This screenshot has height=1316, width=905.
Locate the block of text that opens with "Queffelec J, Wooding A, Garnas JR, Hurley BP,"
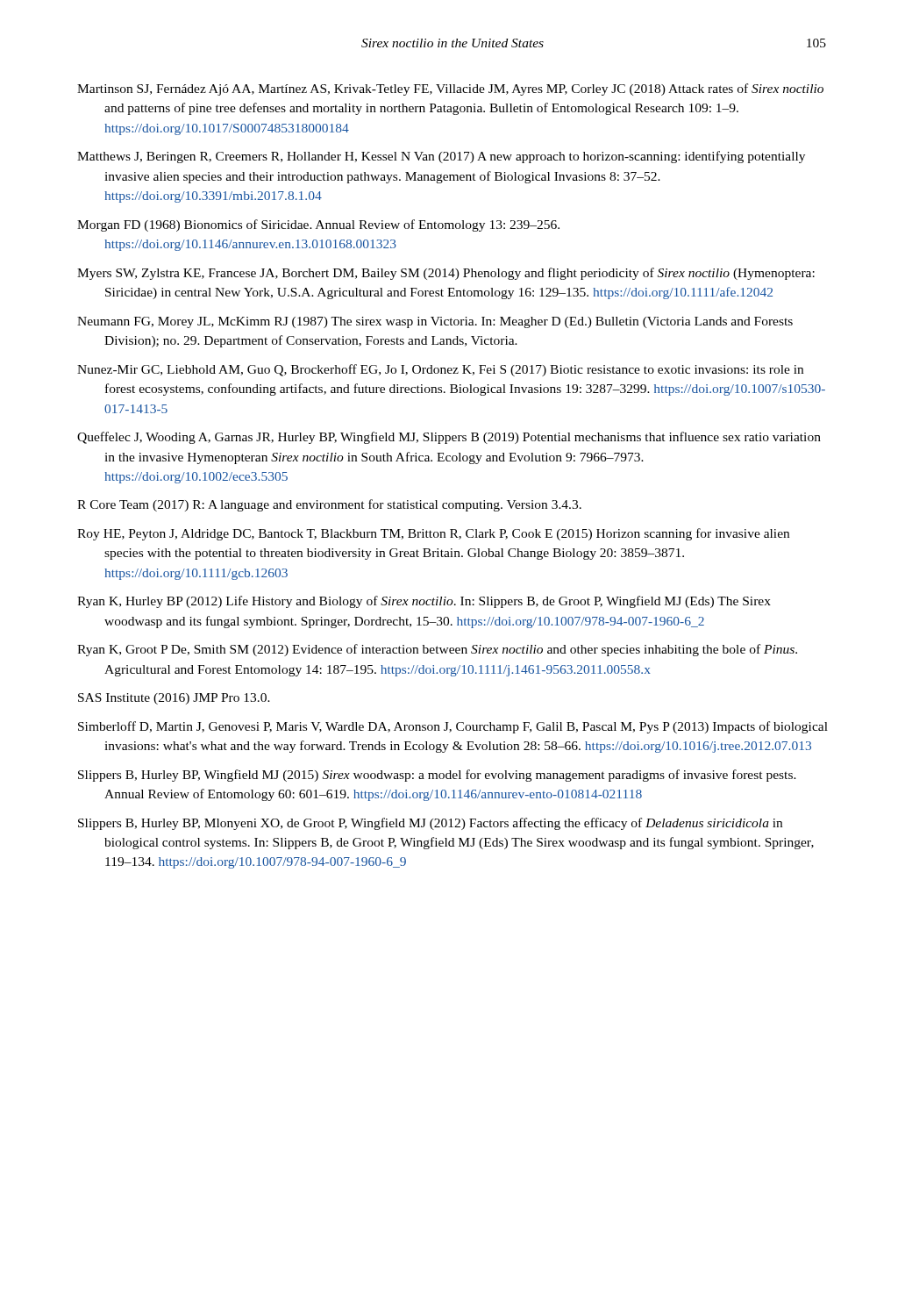452,457
